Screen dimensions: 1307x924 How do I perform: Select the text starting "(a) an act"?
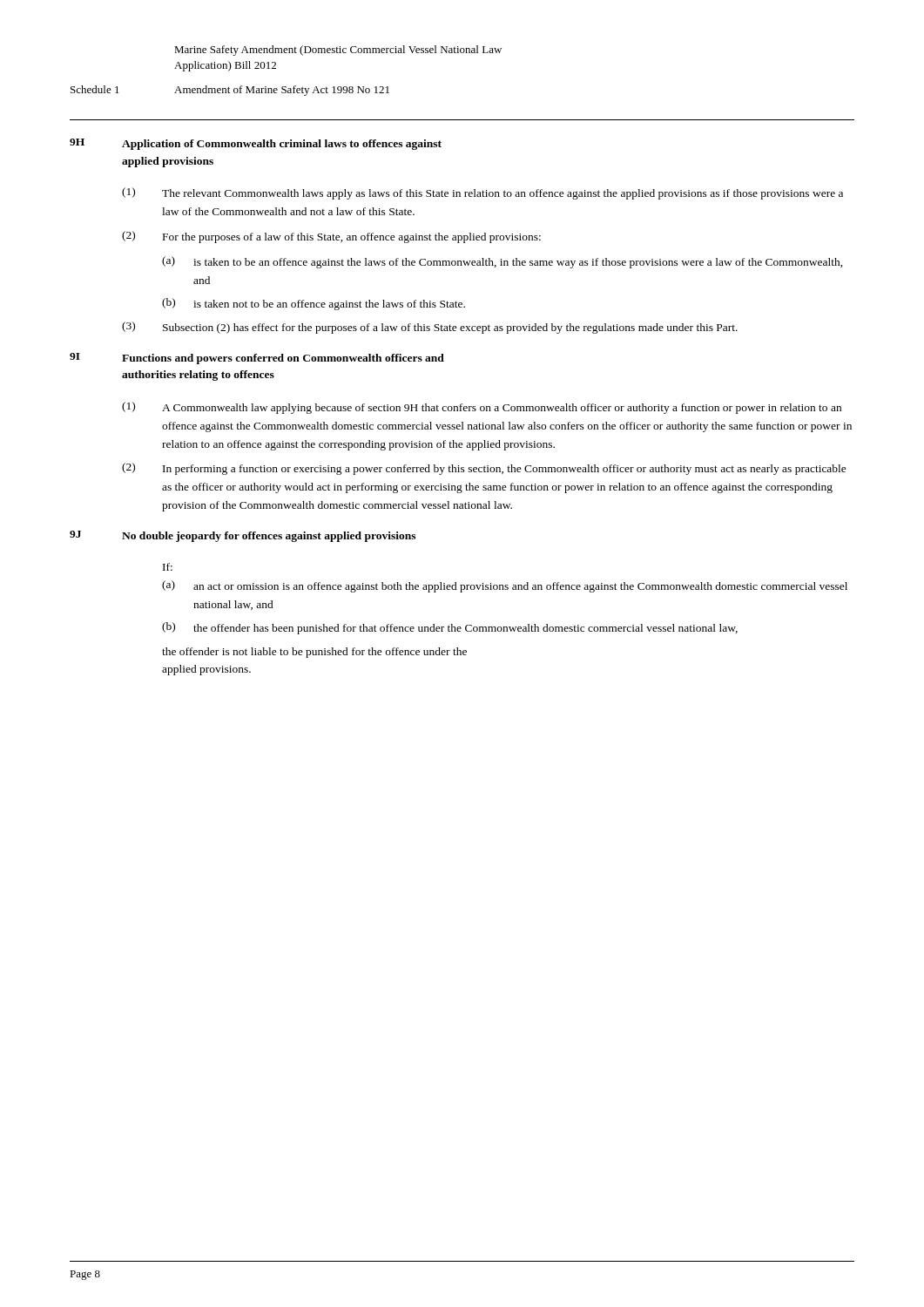[508, 596]
